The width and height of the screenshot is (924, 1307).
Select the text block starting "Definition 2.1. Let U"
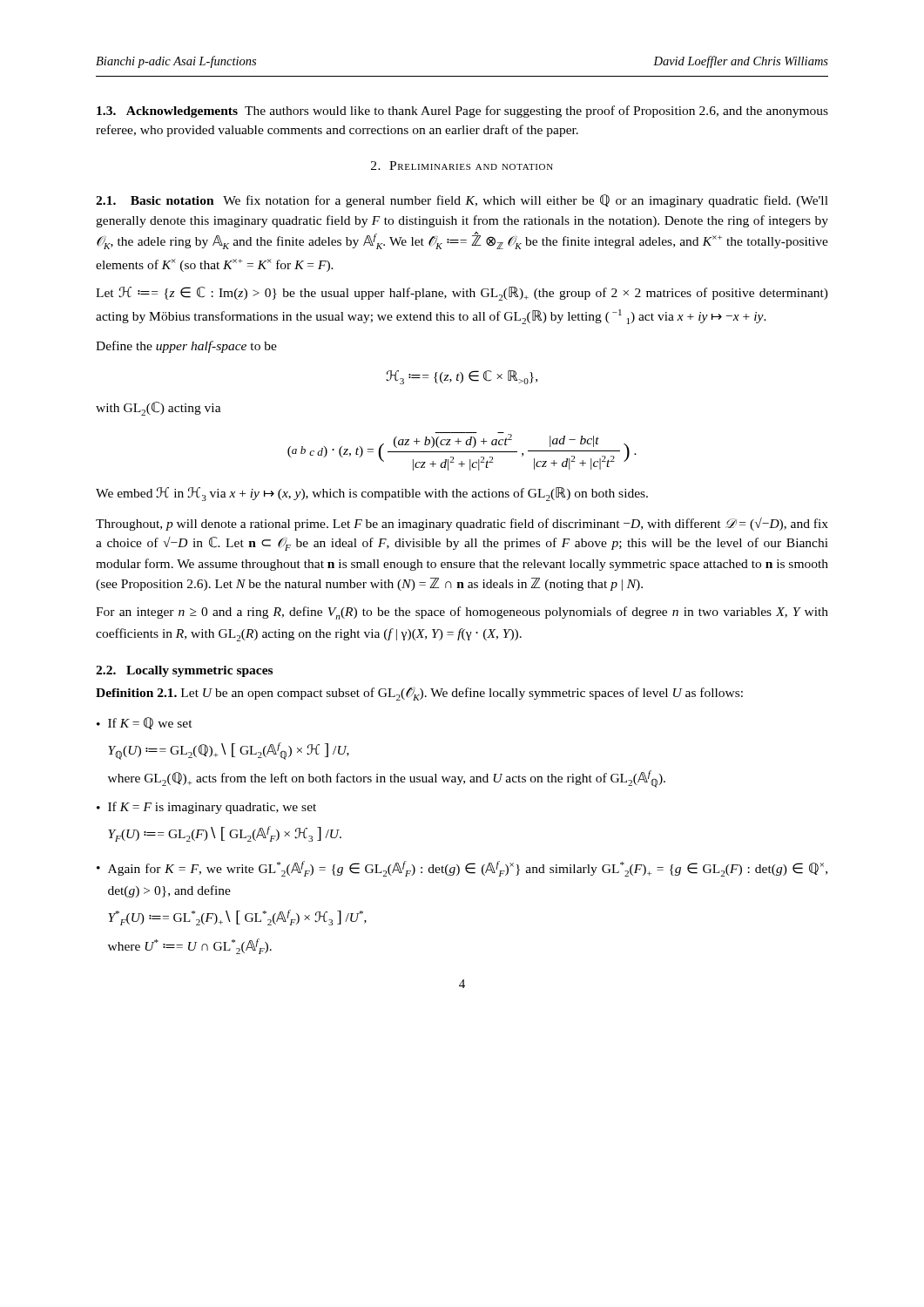point(462,694)
